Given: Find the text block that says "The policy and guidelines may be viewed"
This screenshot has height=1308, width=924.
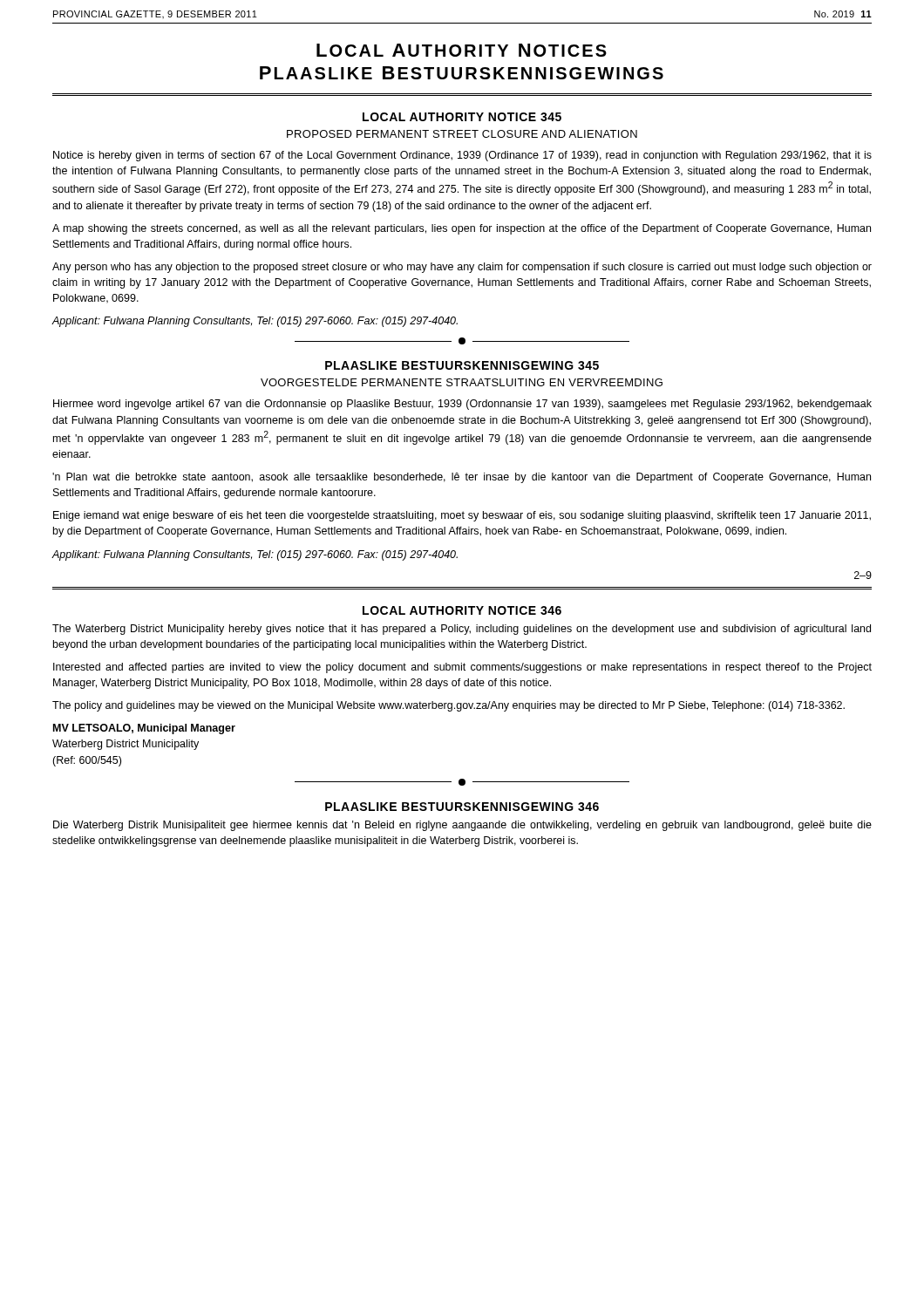Looking at the screenshot, I should [x=449, y=706].
